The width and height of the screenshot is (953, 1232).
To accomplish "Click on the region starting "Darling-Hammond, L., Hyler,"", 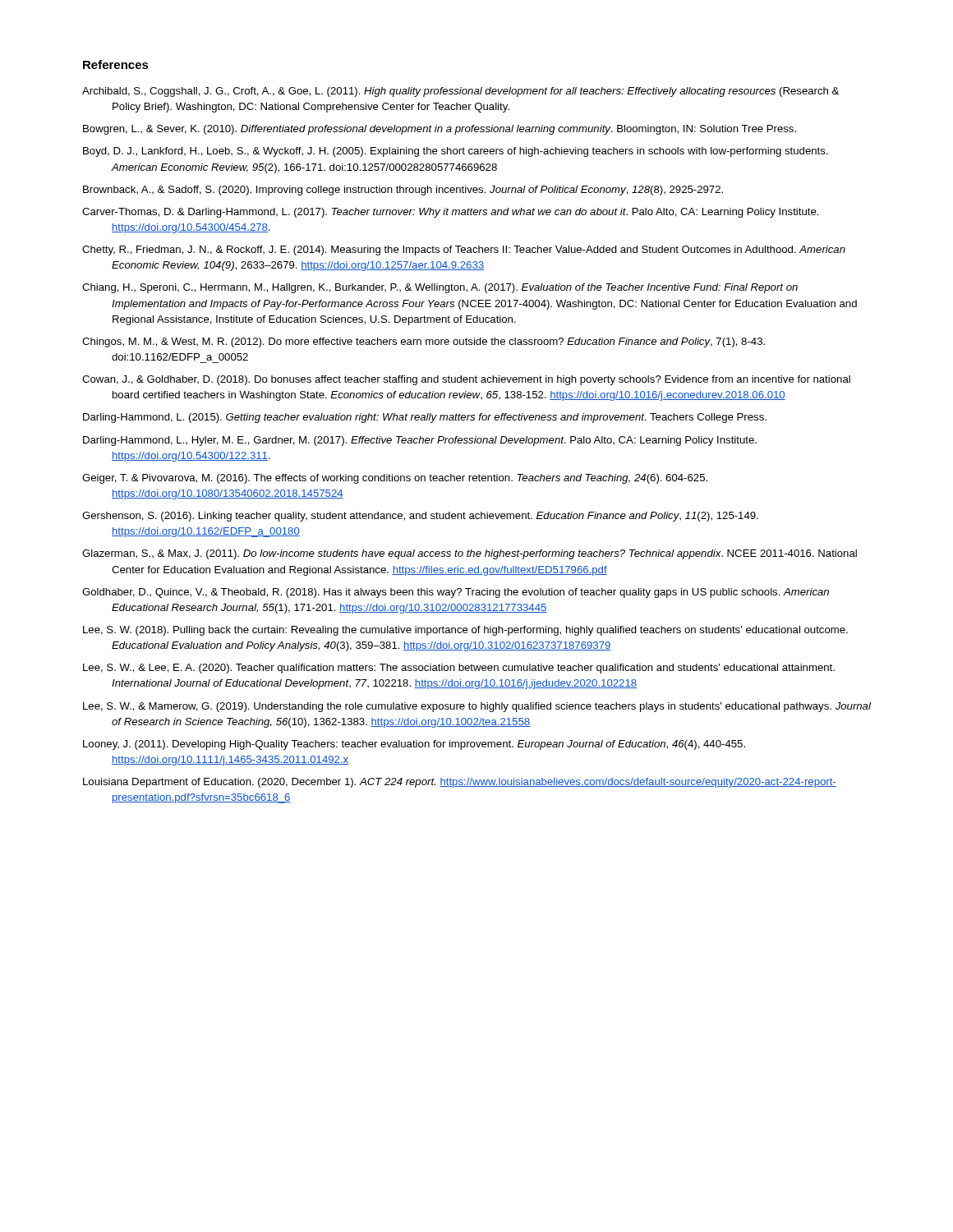I will click(x=420, y=447).
